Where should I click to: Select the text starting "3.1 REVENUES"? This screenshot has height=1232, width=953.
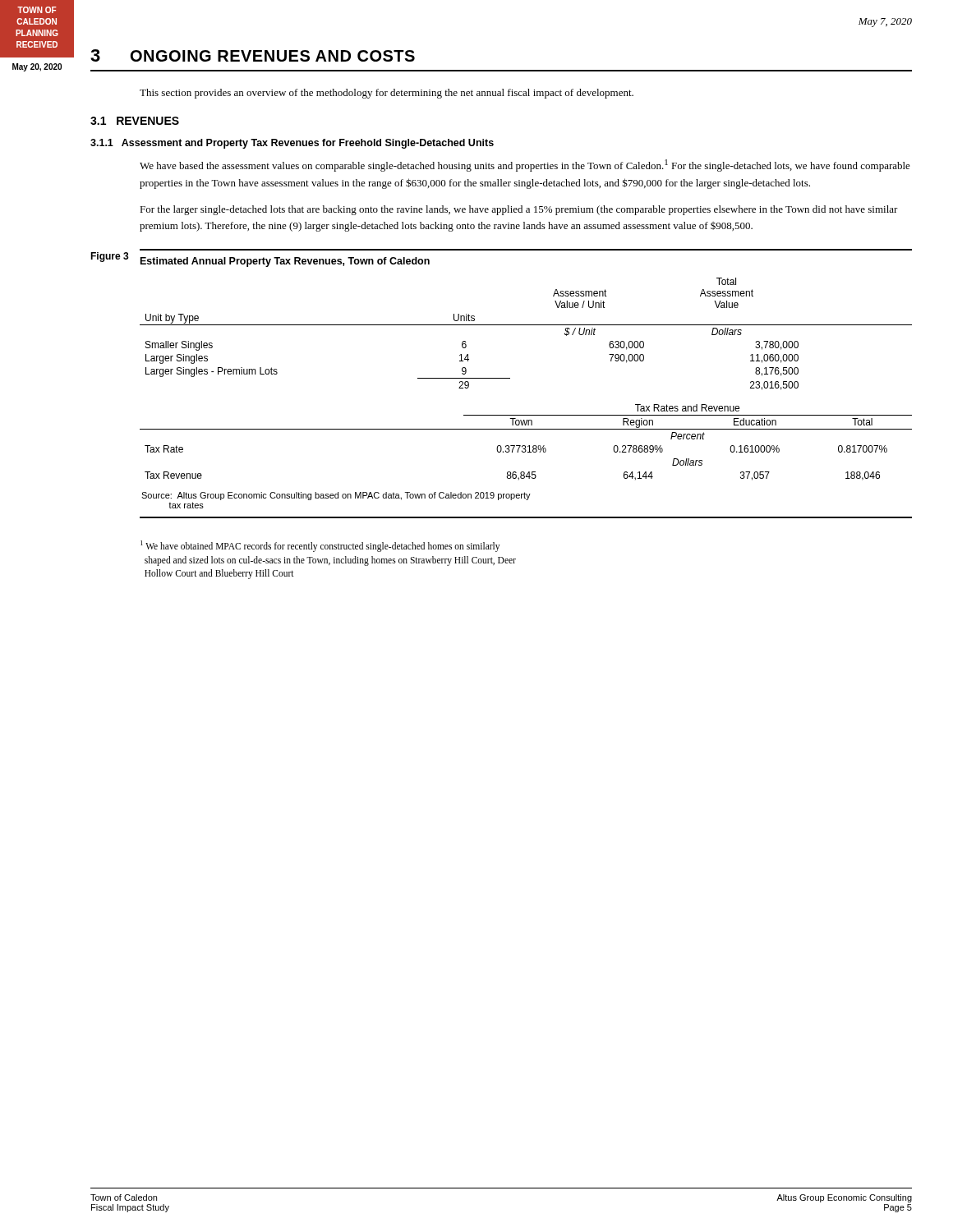[x=135, y=121]
